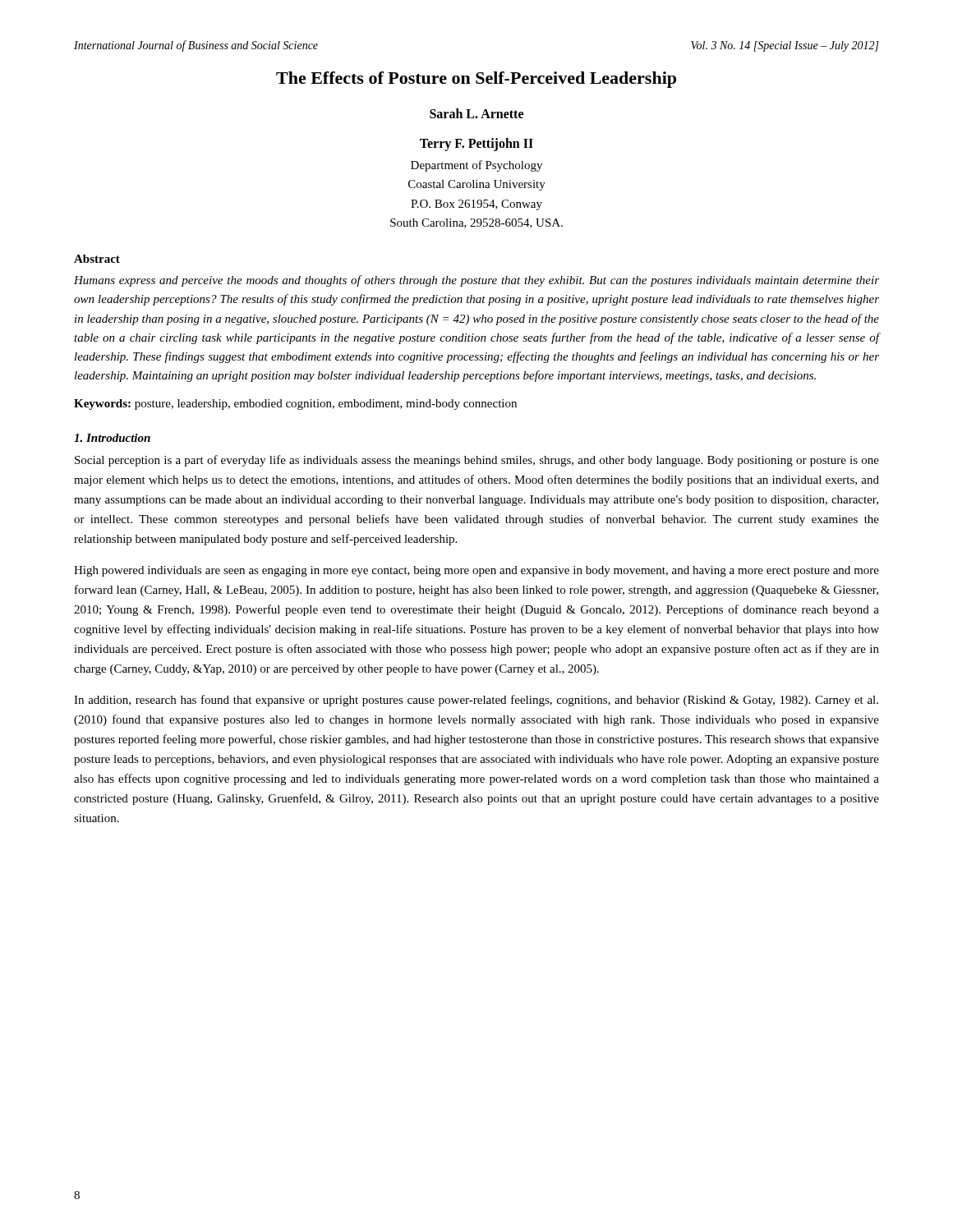Image resolution: width=953 pixels, height=1232 pixels.
Task: Point to the text starting "High powered individuals are seen as"
Action: click(476, 619)
